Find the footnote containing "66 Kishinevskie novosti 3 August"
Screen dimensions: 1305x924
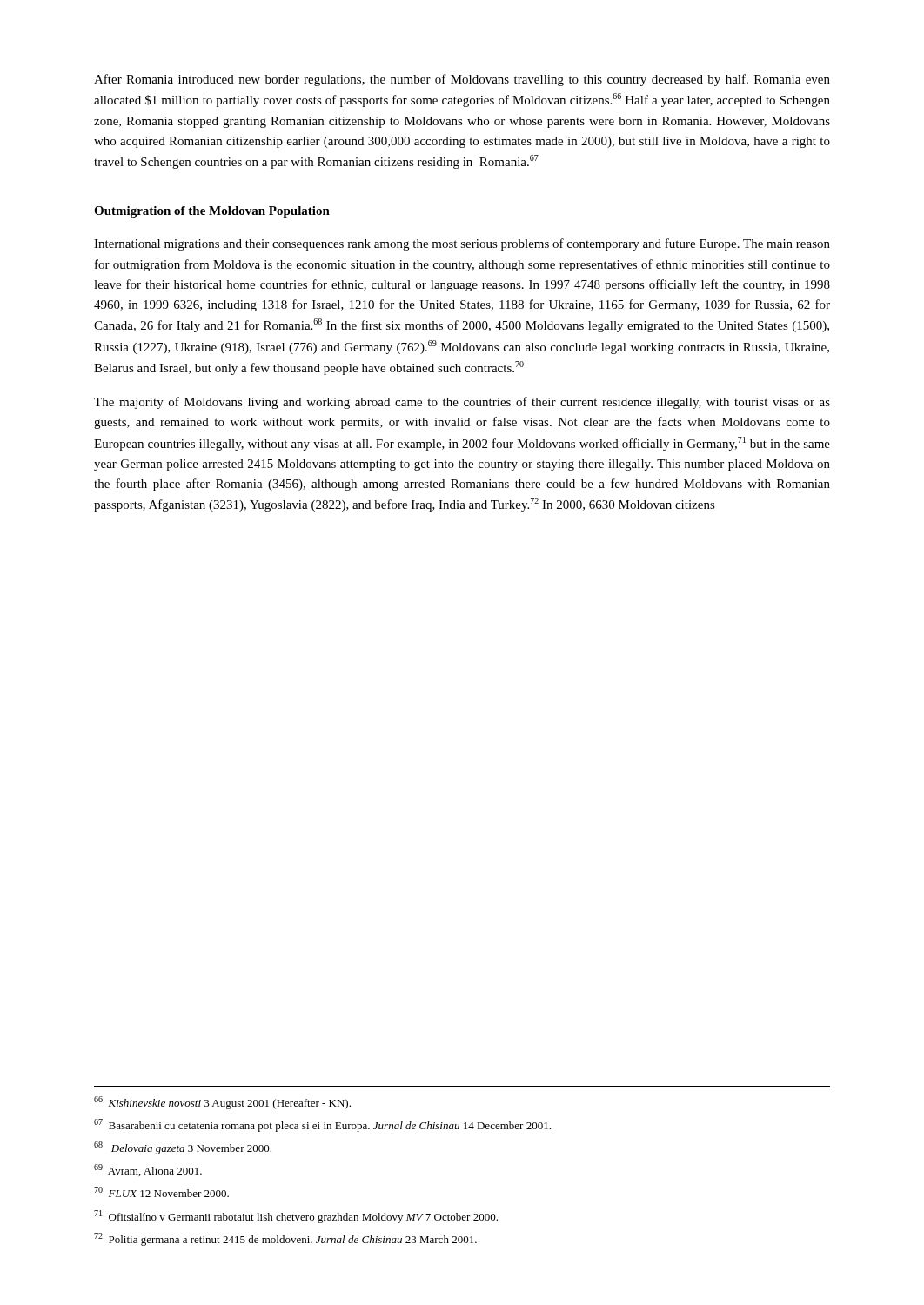point(223,1102)
